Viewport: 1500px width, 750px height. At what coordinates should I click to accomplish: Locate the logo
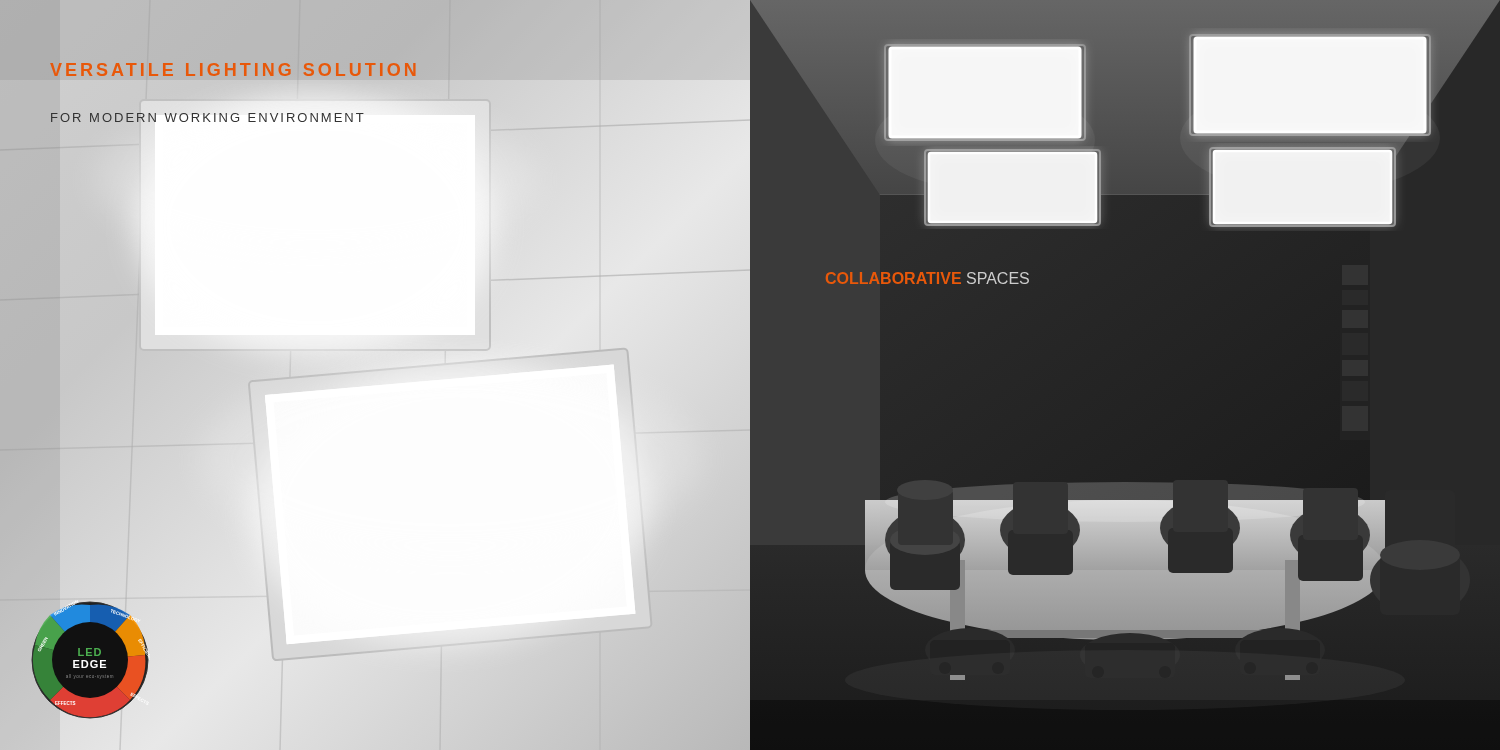pyautogui.click(x=90, y=660)
